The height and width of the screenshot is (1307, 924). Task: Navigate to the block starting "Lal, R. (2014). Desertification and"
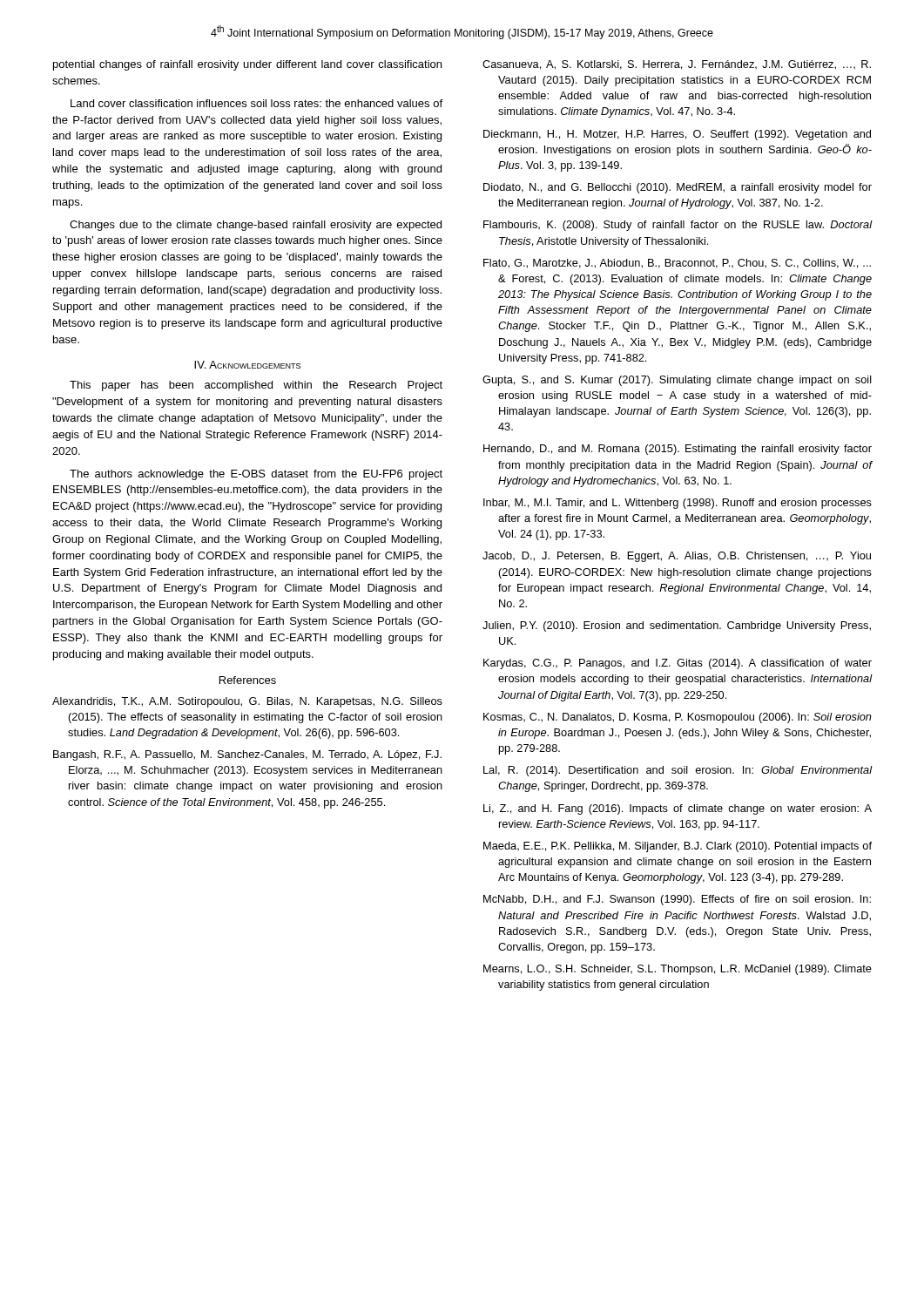pyautogui.click(x=677, y=778)
